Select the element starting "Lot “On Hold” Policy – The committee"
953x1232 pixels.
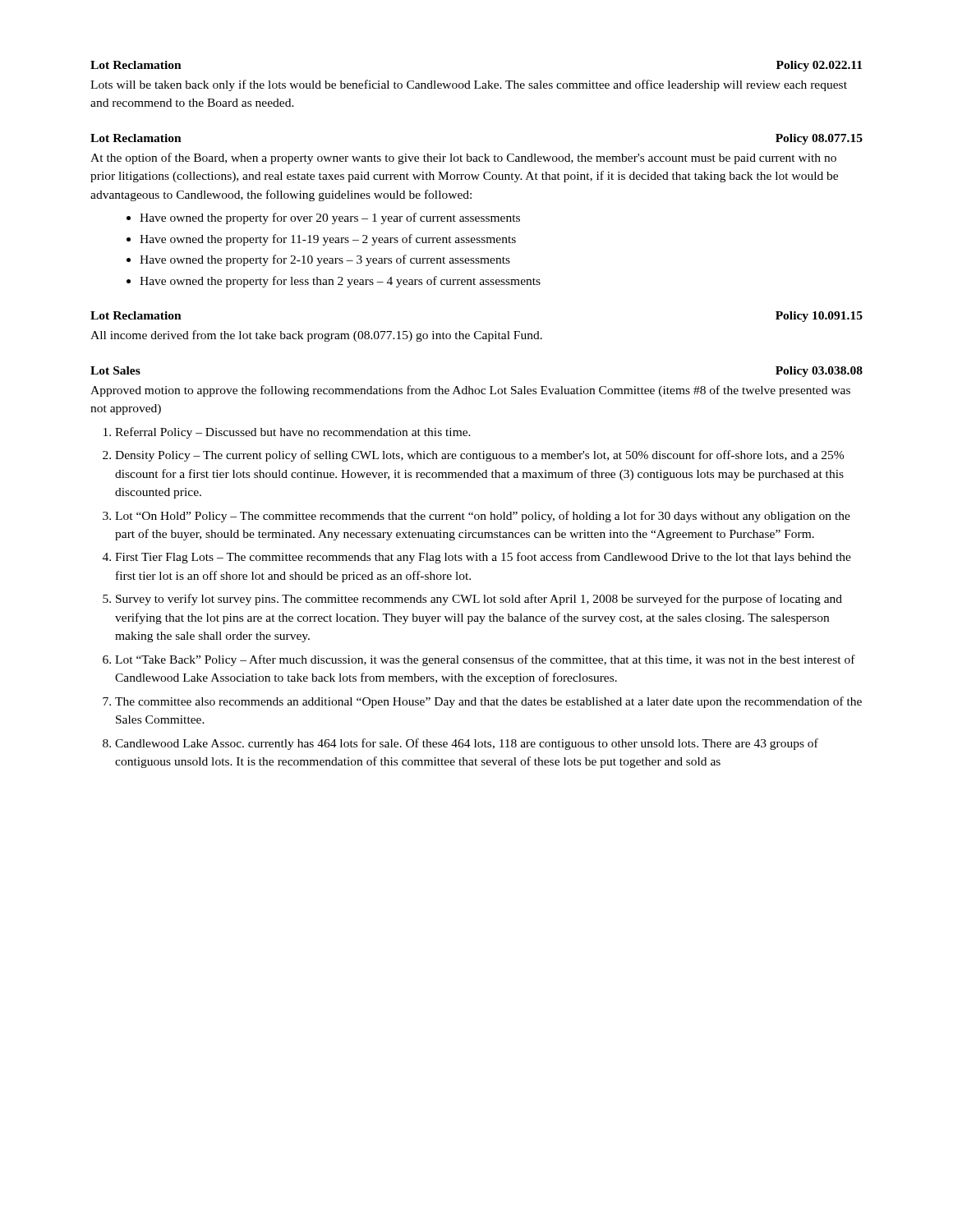(483, 524)
